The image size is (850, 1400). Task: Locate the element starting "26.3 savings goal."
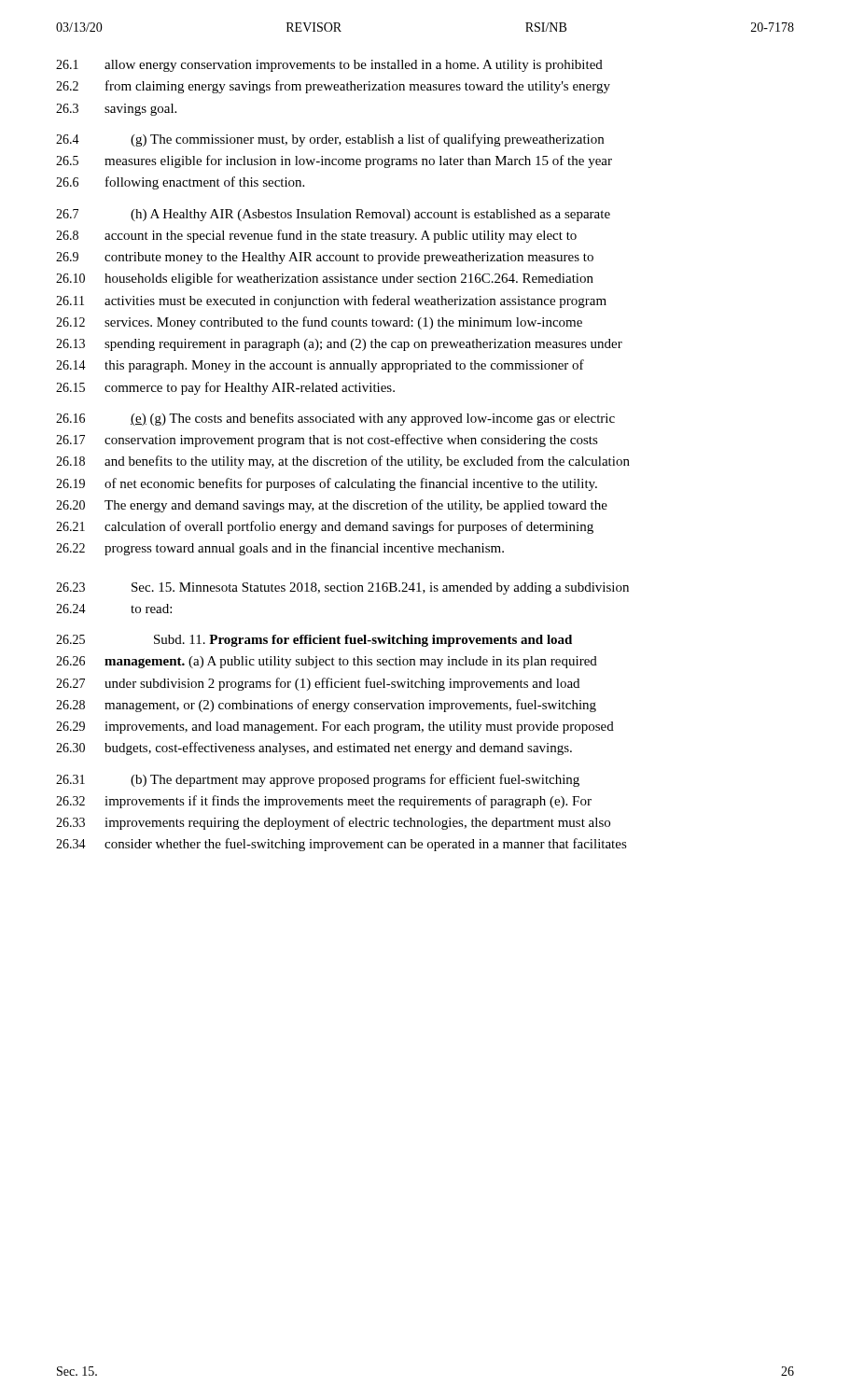(x=116, y=110)
